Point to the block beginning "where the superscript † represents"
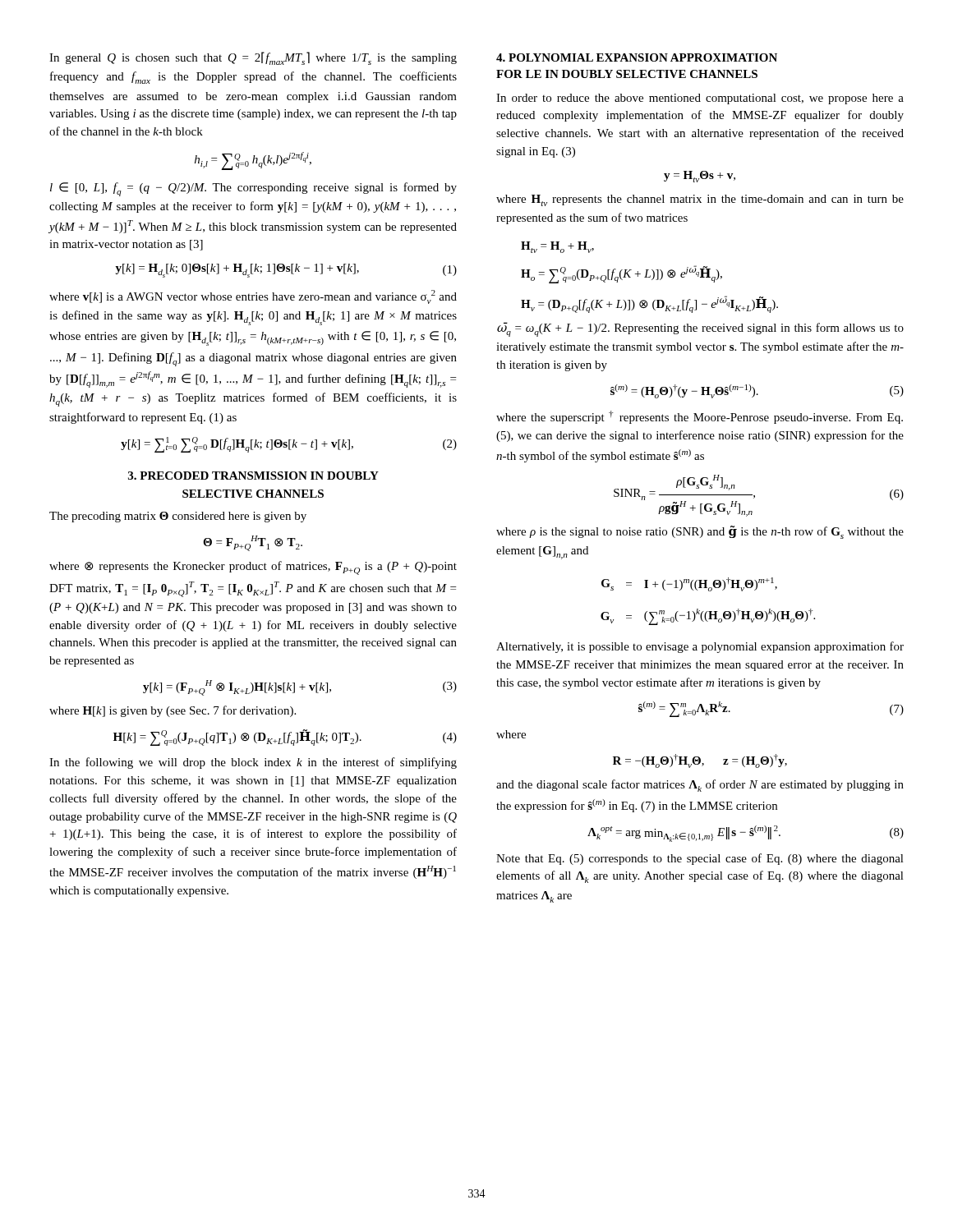The width and height of the screenshot is (953, 1232). pyautogui.click(x=700, y=436)
